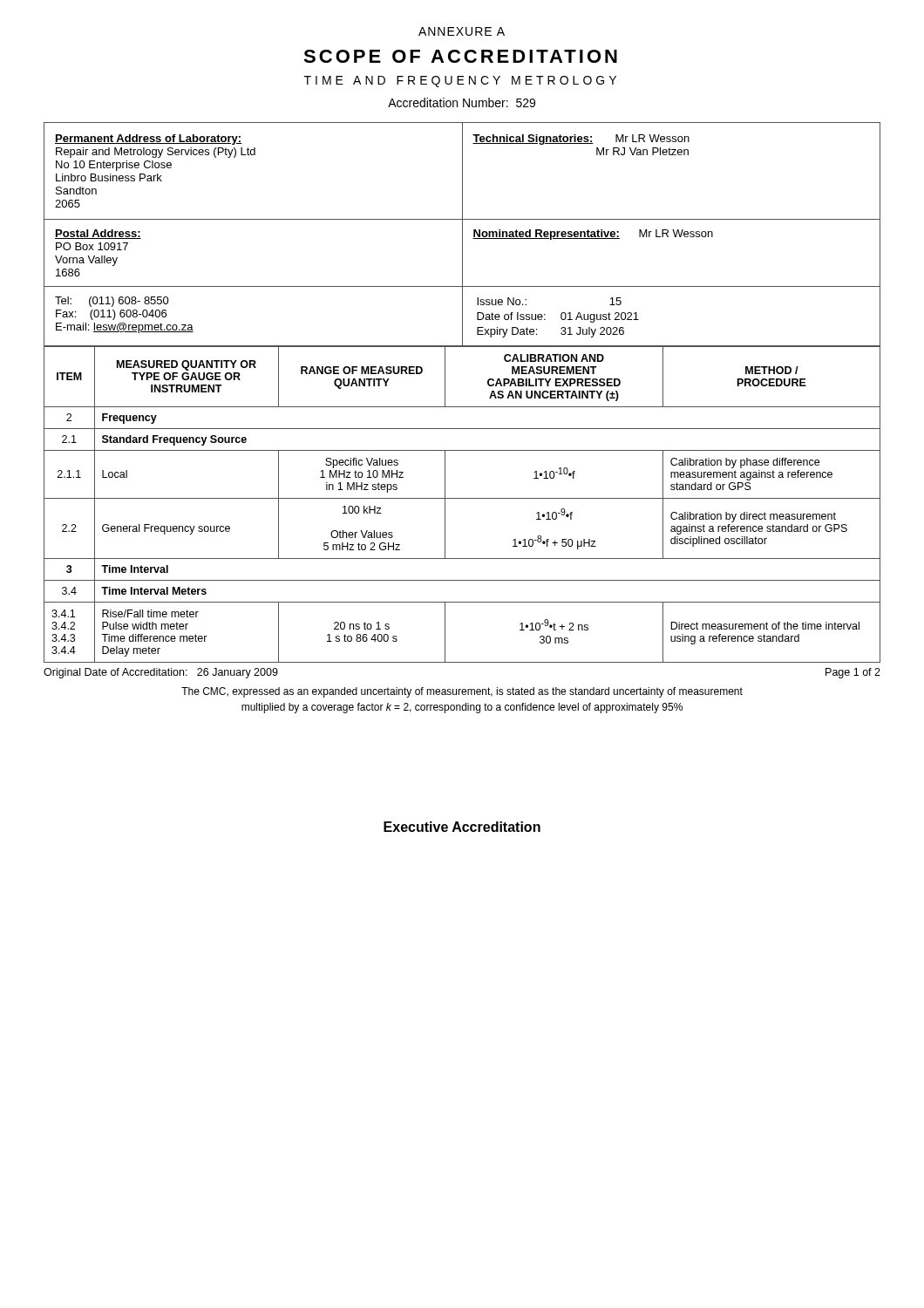Select the table that reads "Direct measurement of"
The height and width of the screenshot is (1308, 924).
click(462, 504)
